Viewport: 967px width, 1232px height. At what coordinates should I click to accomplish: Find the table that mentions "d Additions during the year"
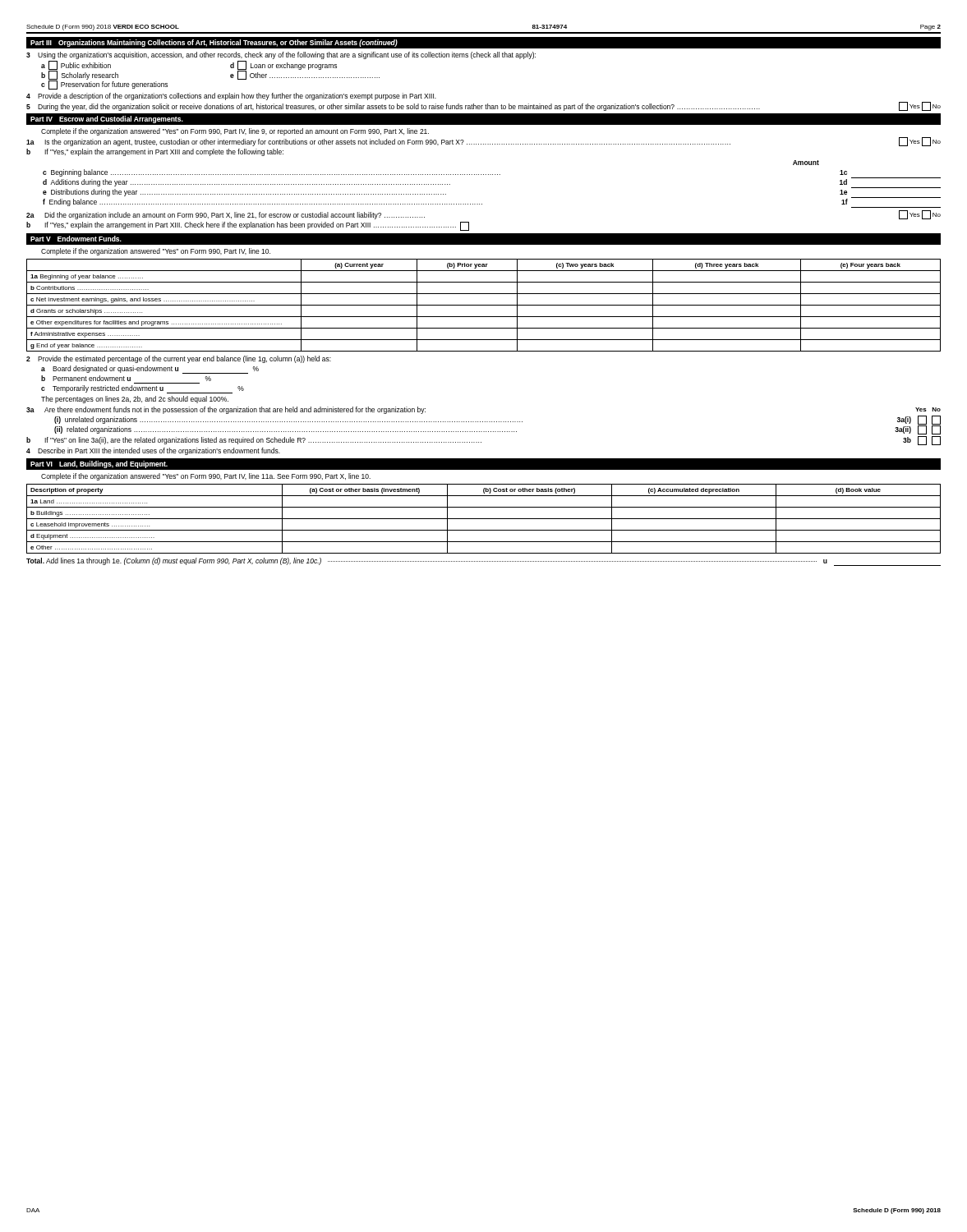tap(491, 183)
